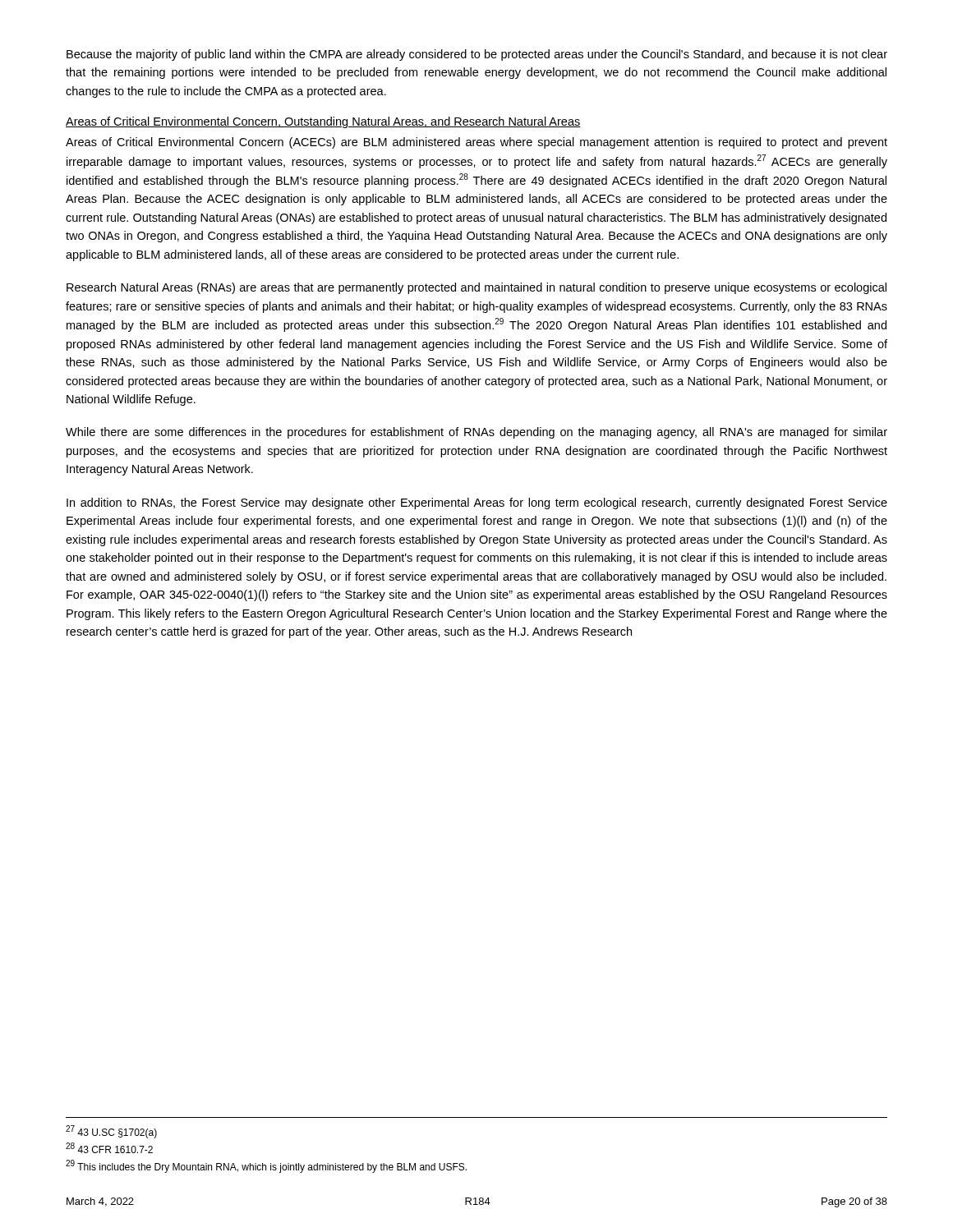This screenshot has height=1232, width=953.
Task: Locate the block of text that opens with "Research Natural Areas (RNAs) are areas that"
Action: tap(476, 343)
